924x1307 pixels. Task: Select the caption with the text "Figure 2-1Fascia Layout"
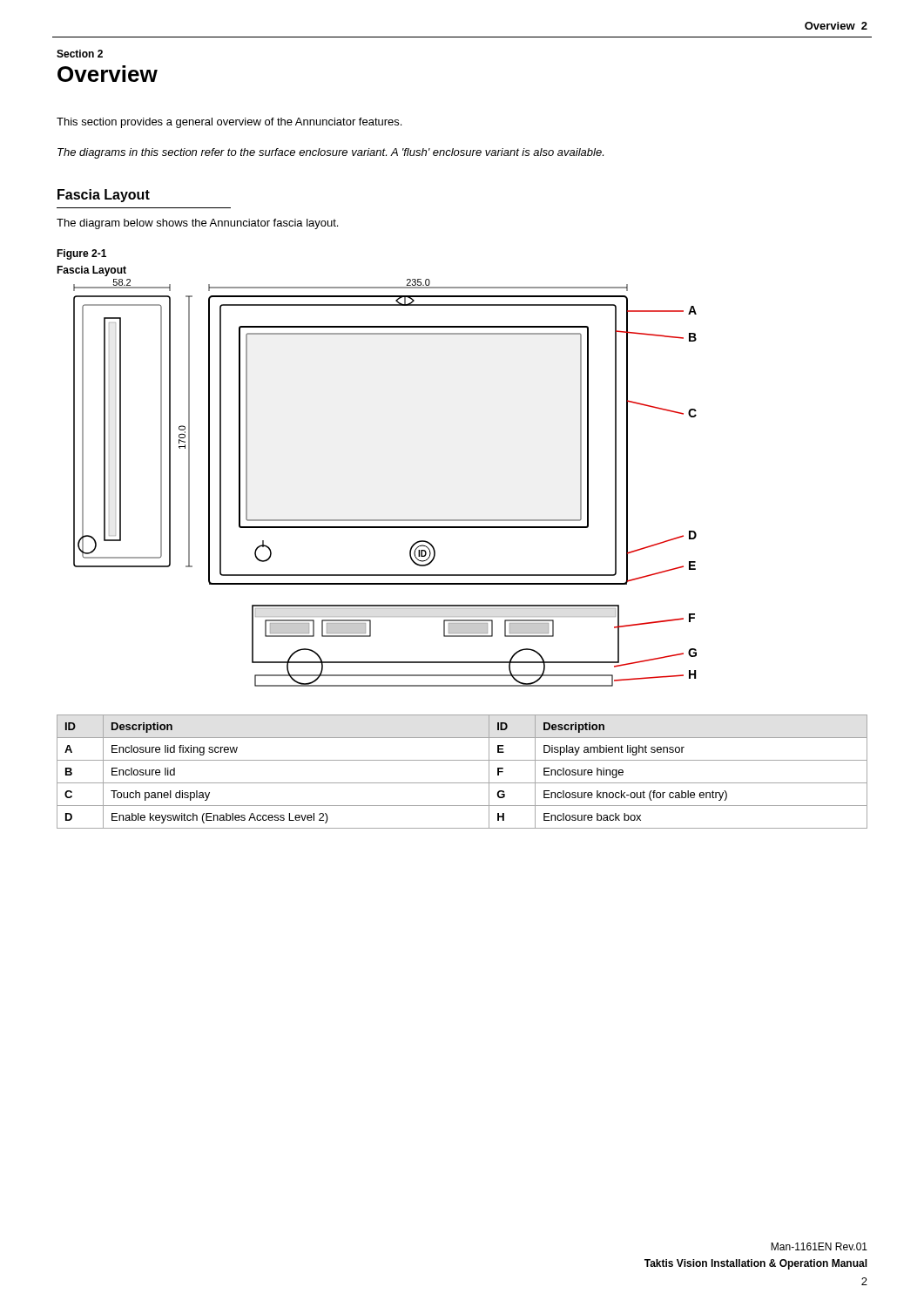click(91, 262)
